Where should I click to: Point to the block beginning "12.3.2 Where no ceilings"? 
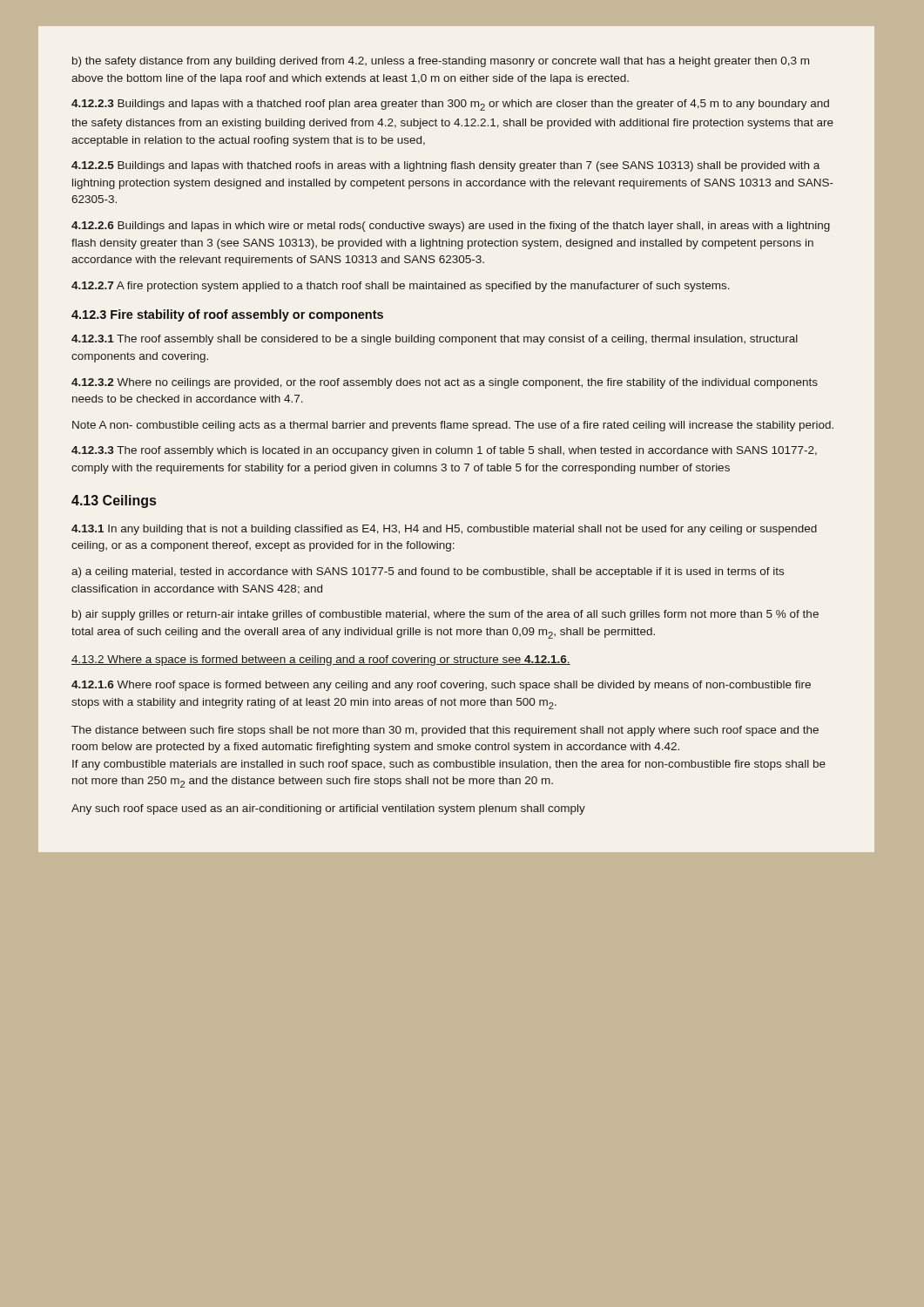445,390
